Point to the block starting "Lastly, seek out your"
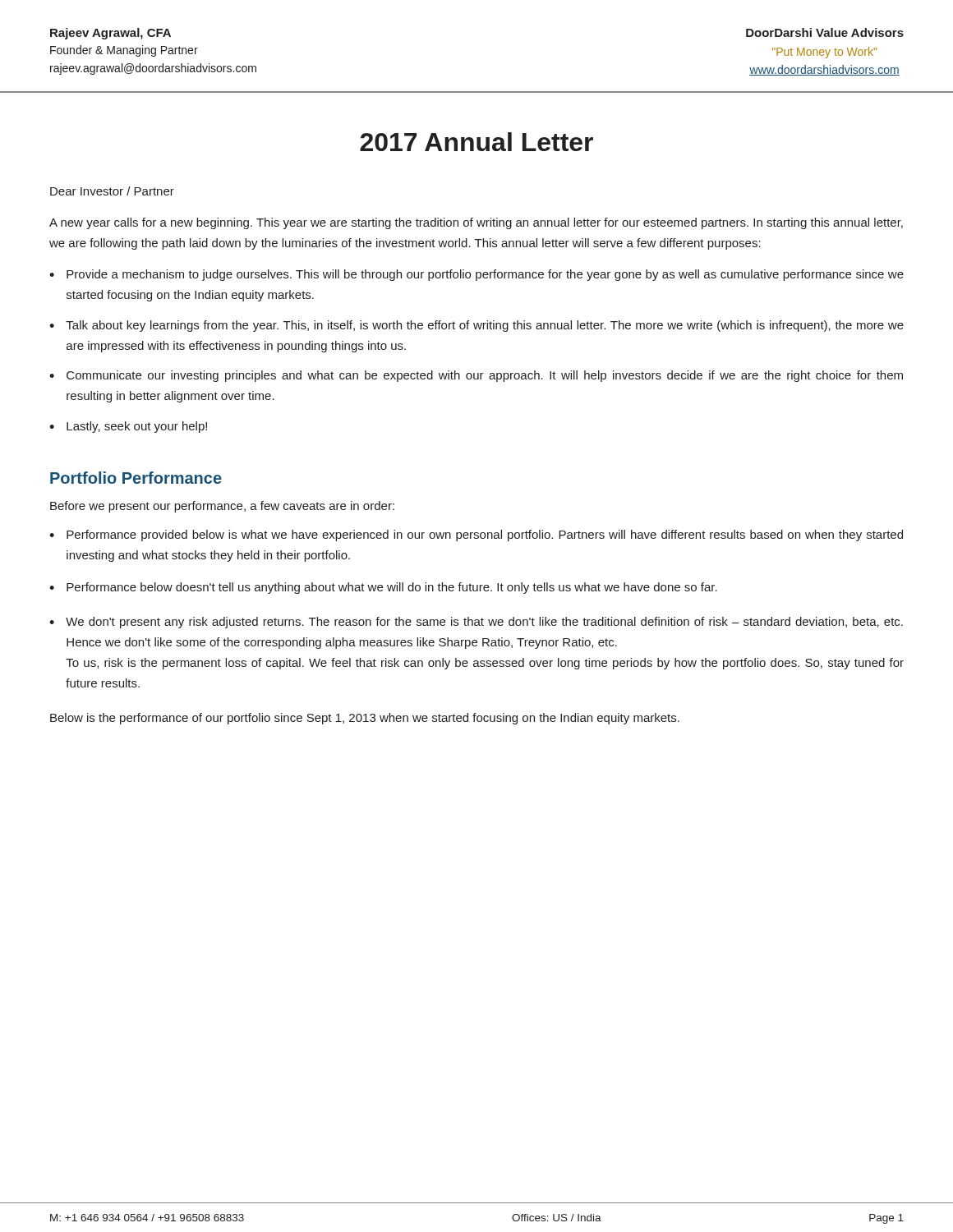Screen dimensions: 1232x953 click(137, 427)
